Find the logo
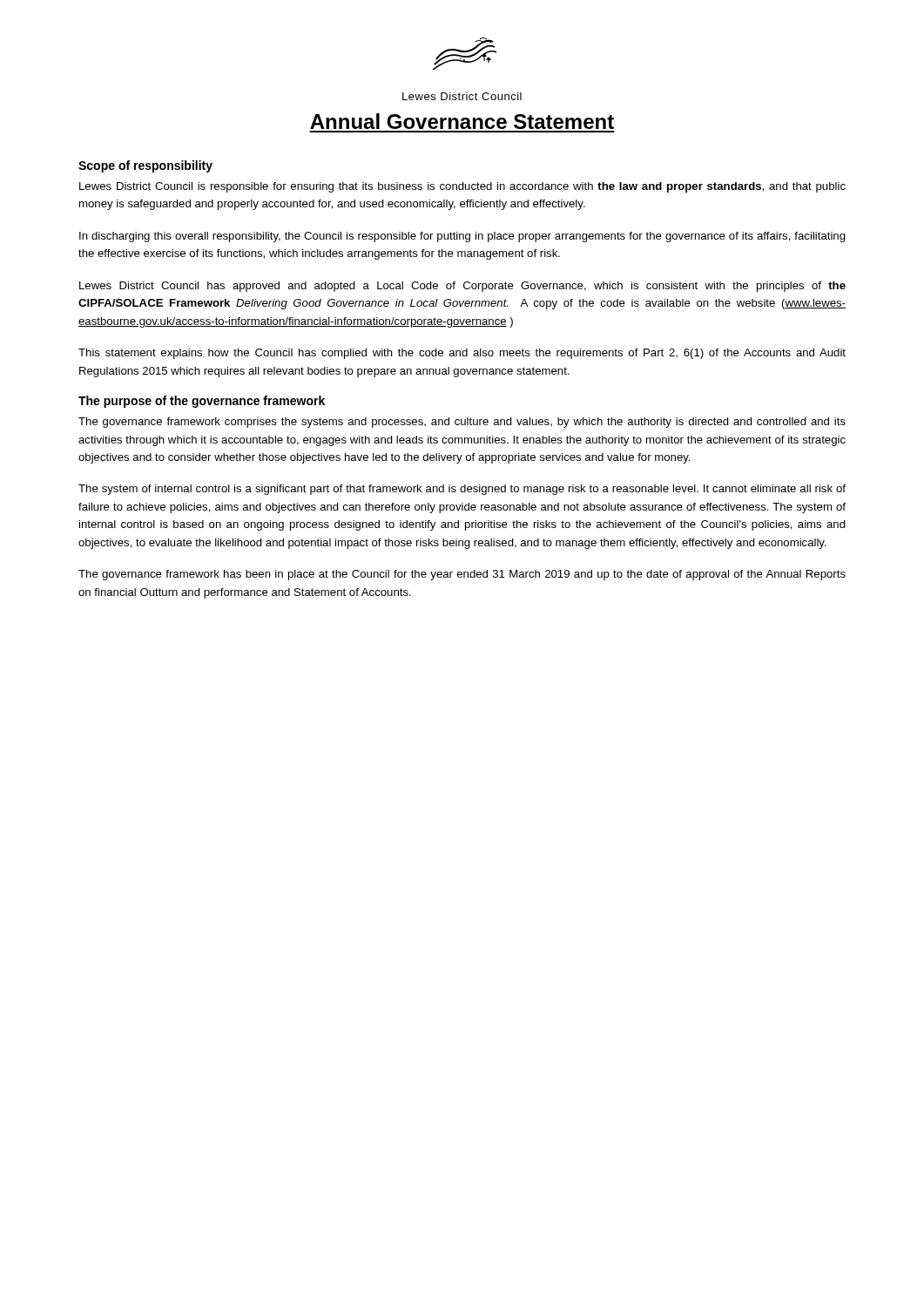This screenshot has height=1307, width=924. 462,61
